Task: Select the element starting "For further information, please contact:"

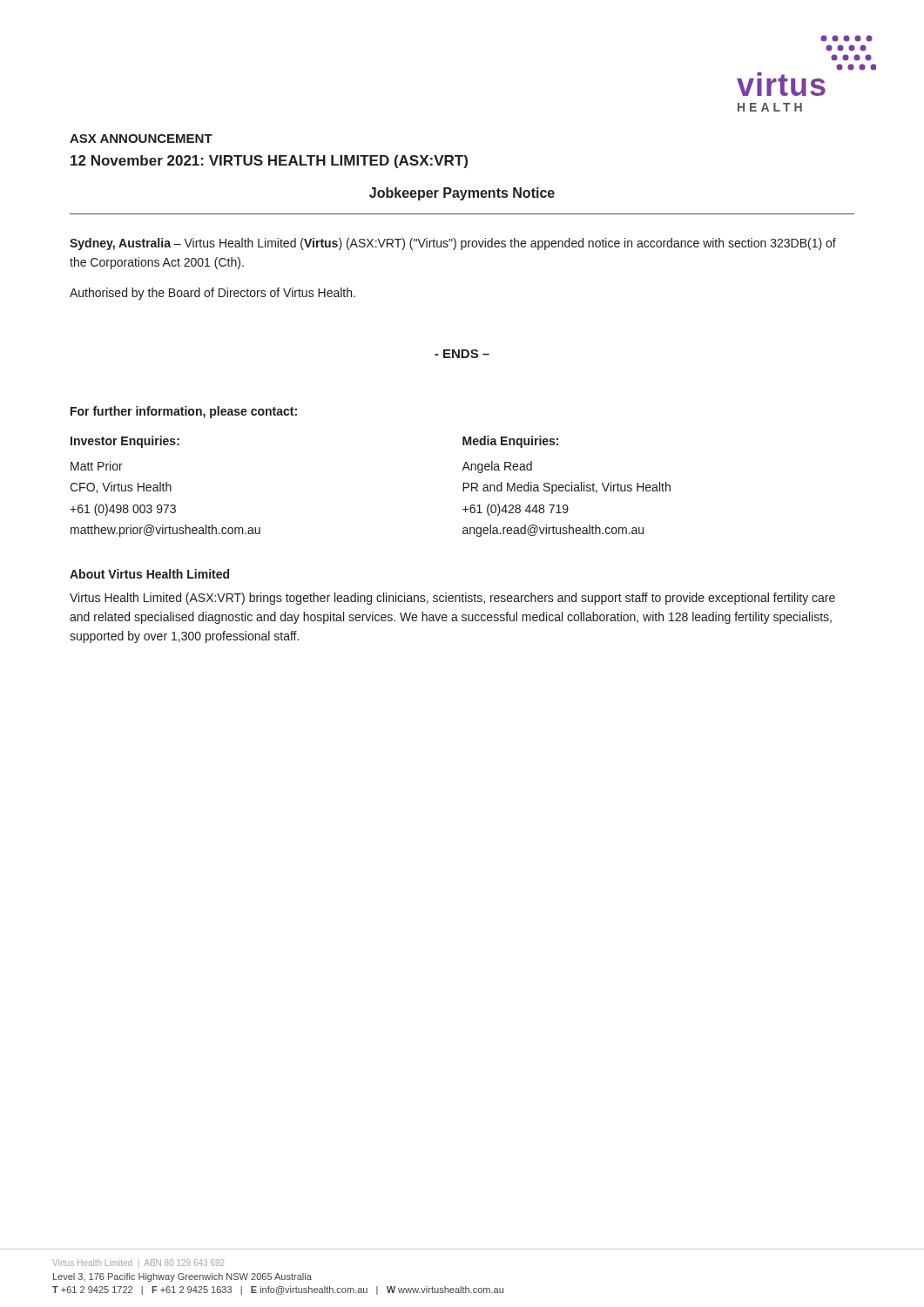Action: click(x=184, y=411)
